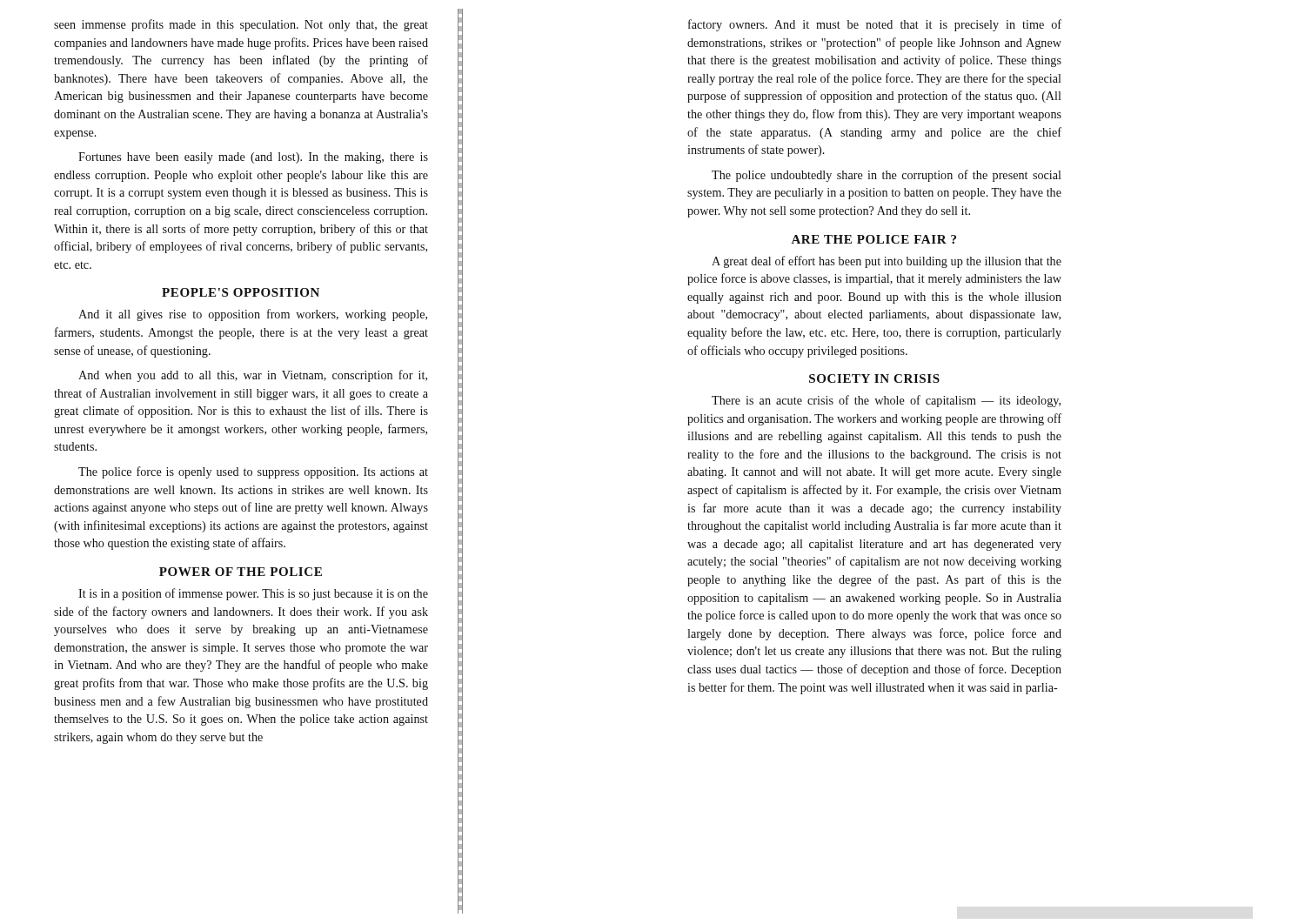The image size is (1305, 924).
Task: Click where it says "SOCIETY IN CRISIS"
Action: click(x=874, y=379)
